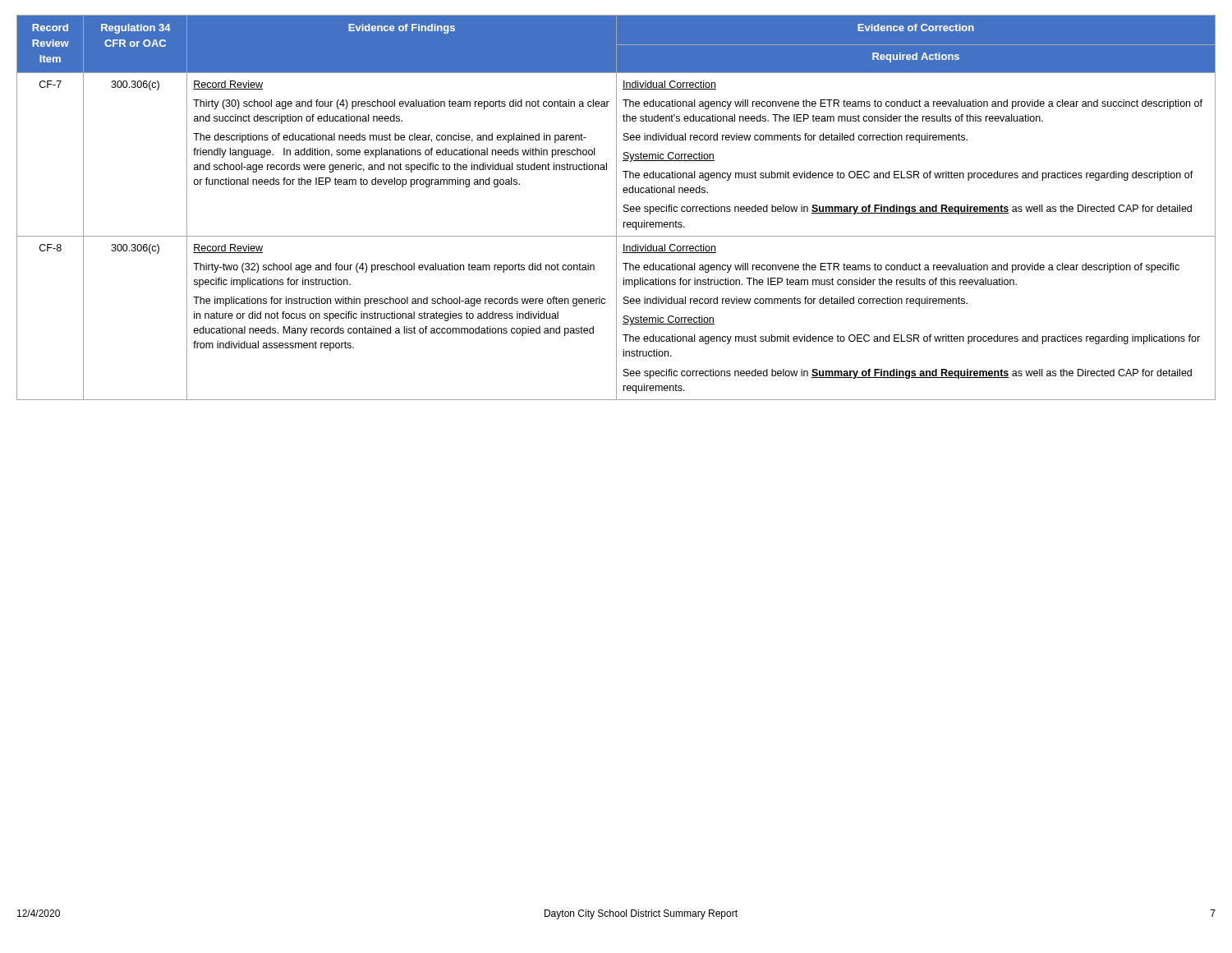The height and width of the screenshot is (953, 1232).
Task: Locate the table with the text "Record Review Thirty-two (32)"
Action: coord(616,454)
